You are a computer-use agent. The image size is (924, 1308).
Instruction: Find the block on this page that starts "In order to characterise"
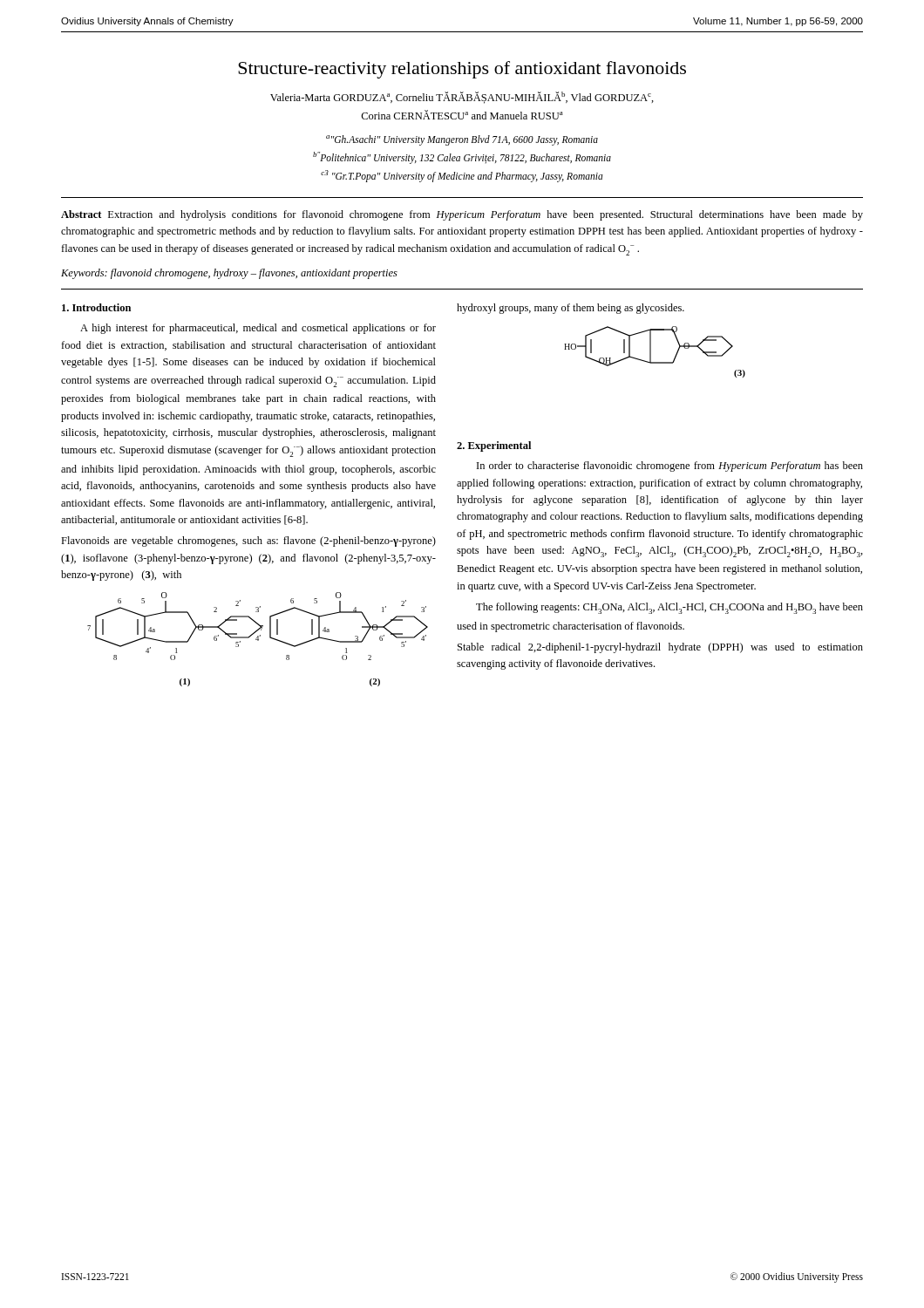(660, 526)
